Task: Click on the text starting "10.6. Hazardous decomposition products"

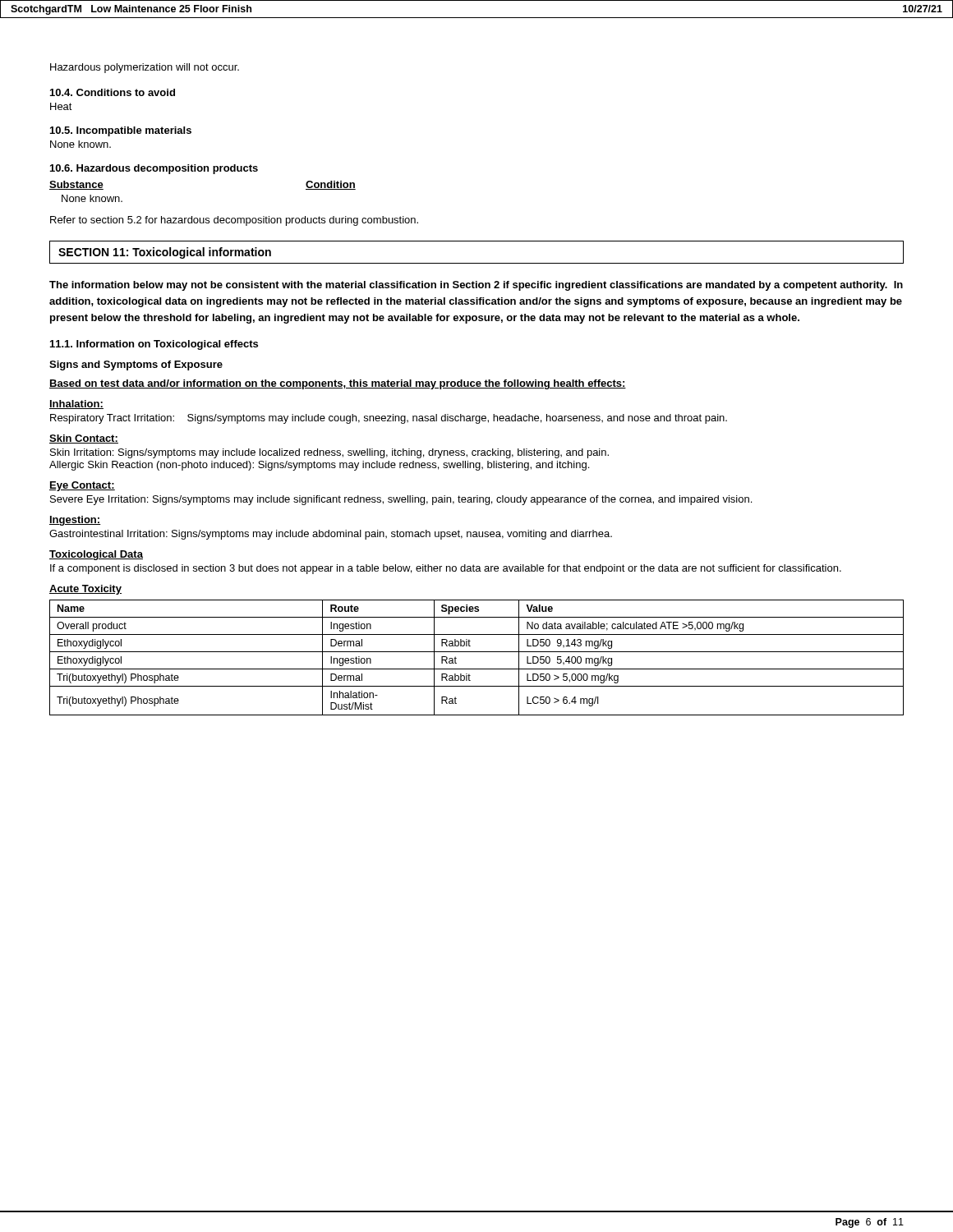Action: 154,168
